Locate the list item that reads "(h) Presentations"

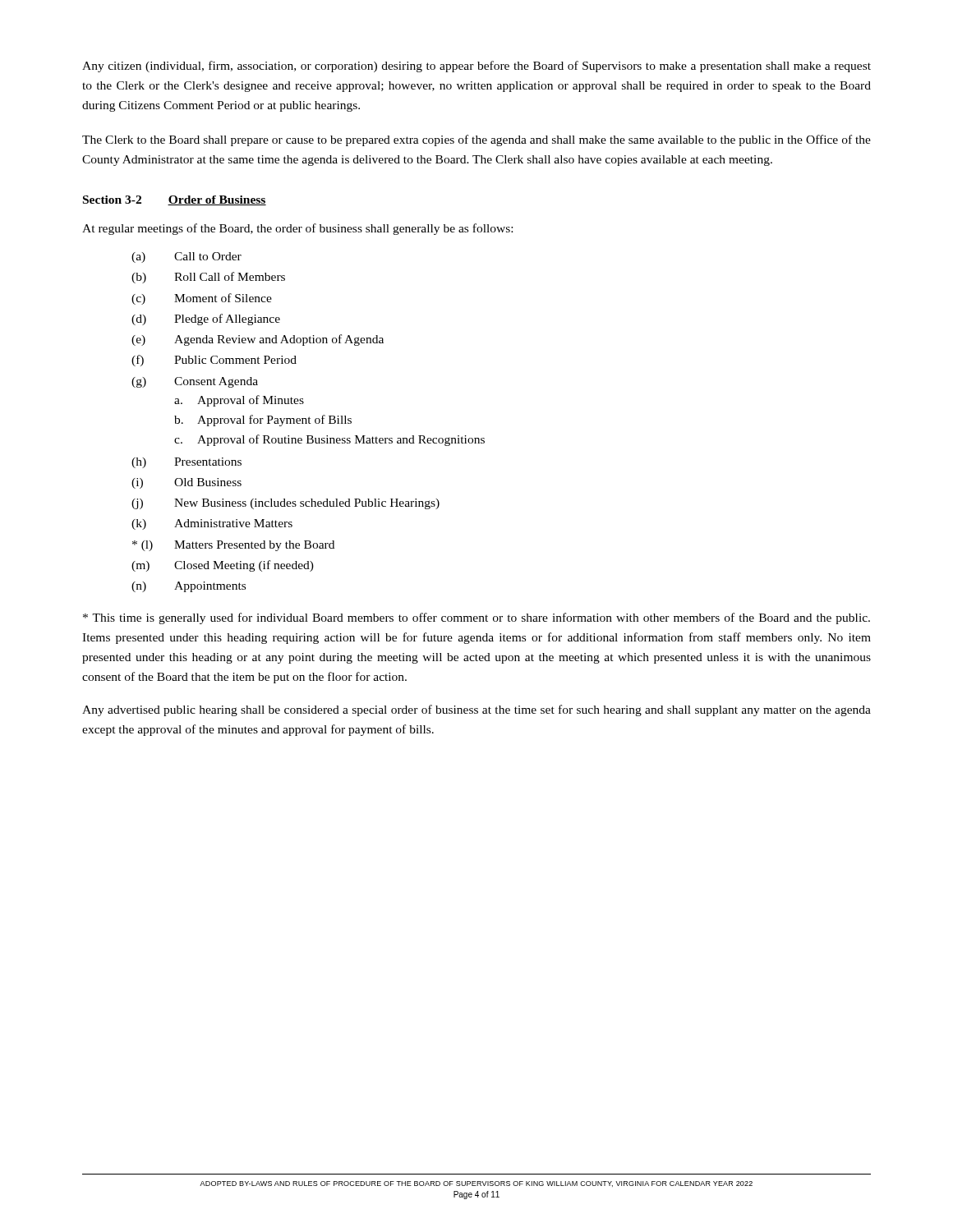[x=187, y=461]
